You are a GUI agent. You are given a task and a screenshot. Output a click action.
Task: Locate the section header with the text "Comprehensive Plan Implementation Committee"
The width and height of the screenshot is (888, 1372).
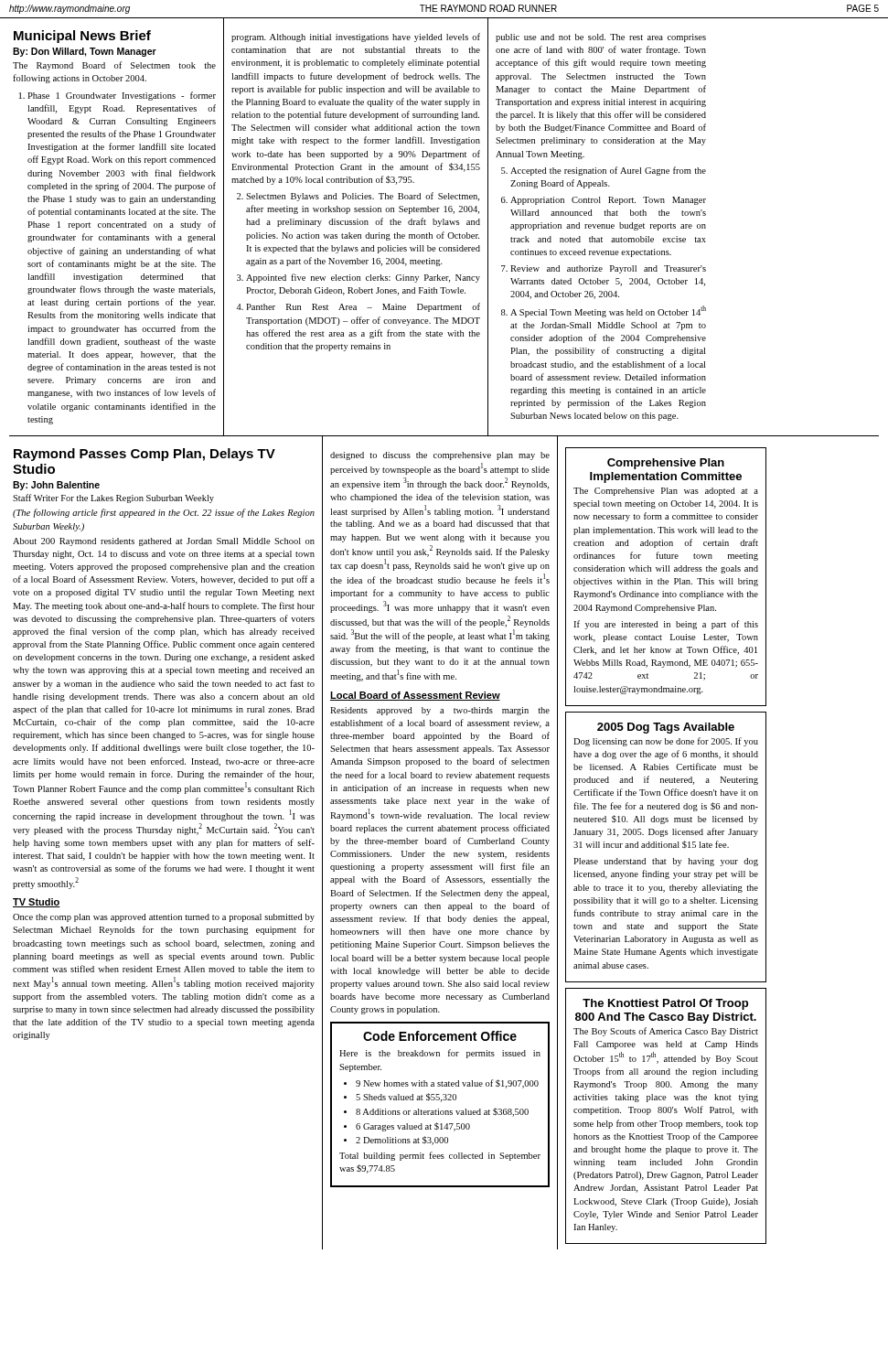tap(666, 469)
